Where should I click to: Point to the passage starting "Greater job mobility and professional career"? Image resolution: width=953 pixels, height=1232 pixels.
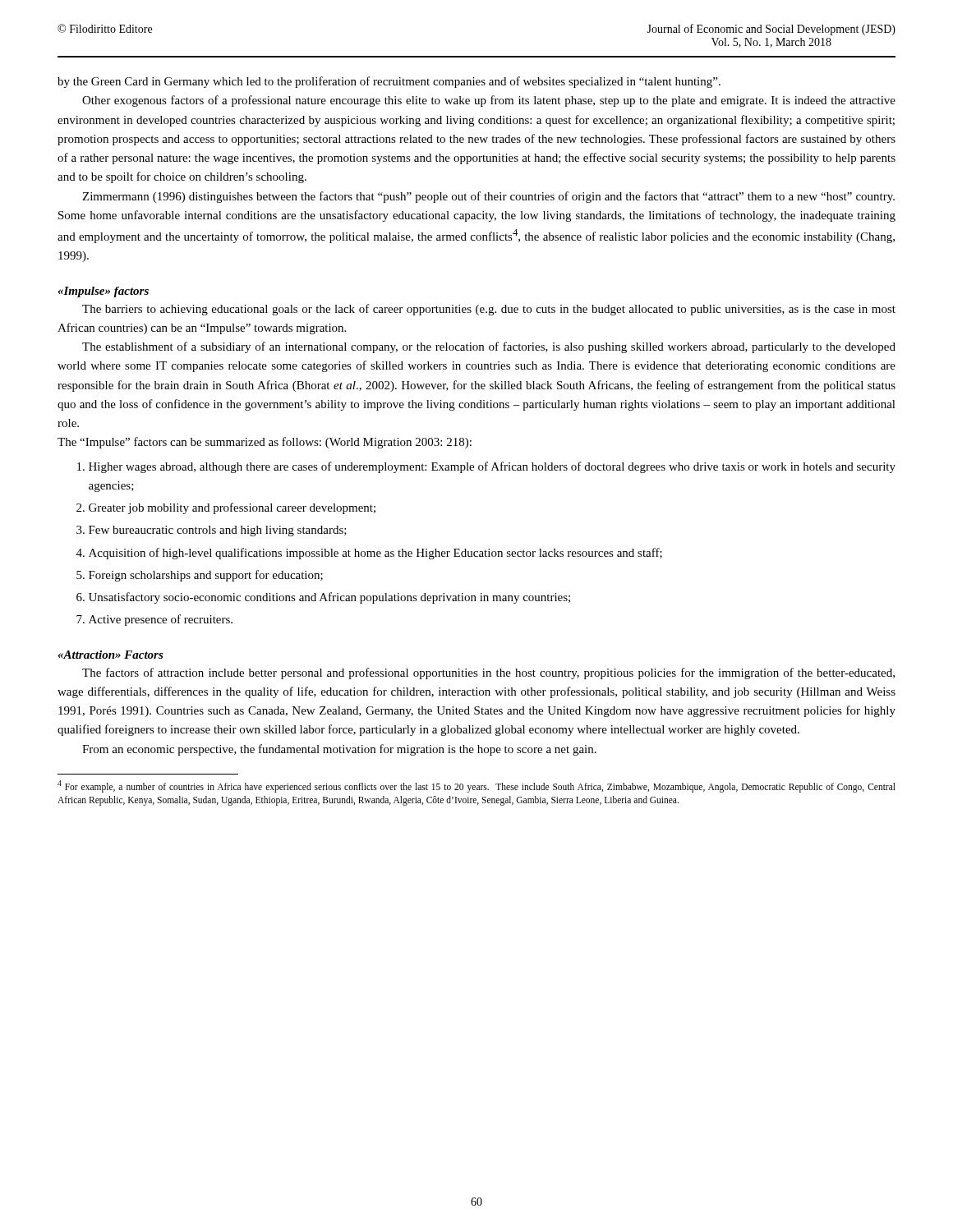[232, 508]
